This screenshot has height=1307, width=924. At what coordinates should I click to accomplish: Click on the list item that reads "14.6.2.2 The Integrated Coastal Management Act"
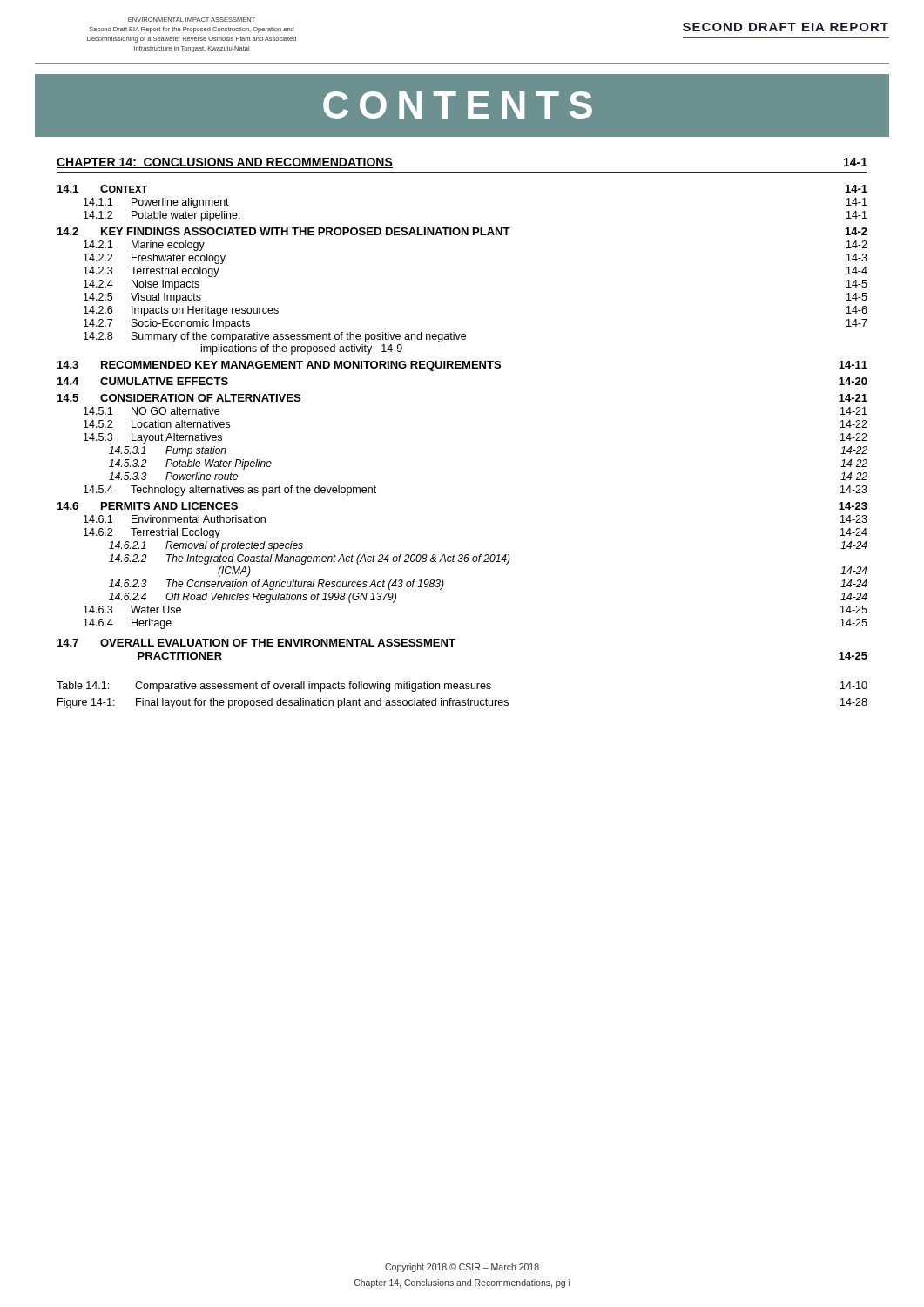click(x=488, y=565)
